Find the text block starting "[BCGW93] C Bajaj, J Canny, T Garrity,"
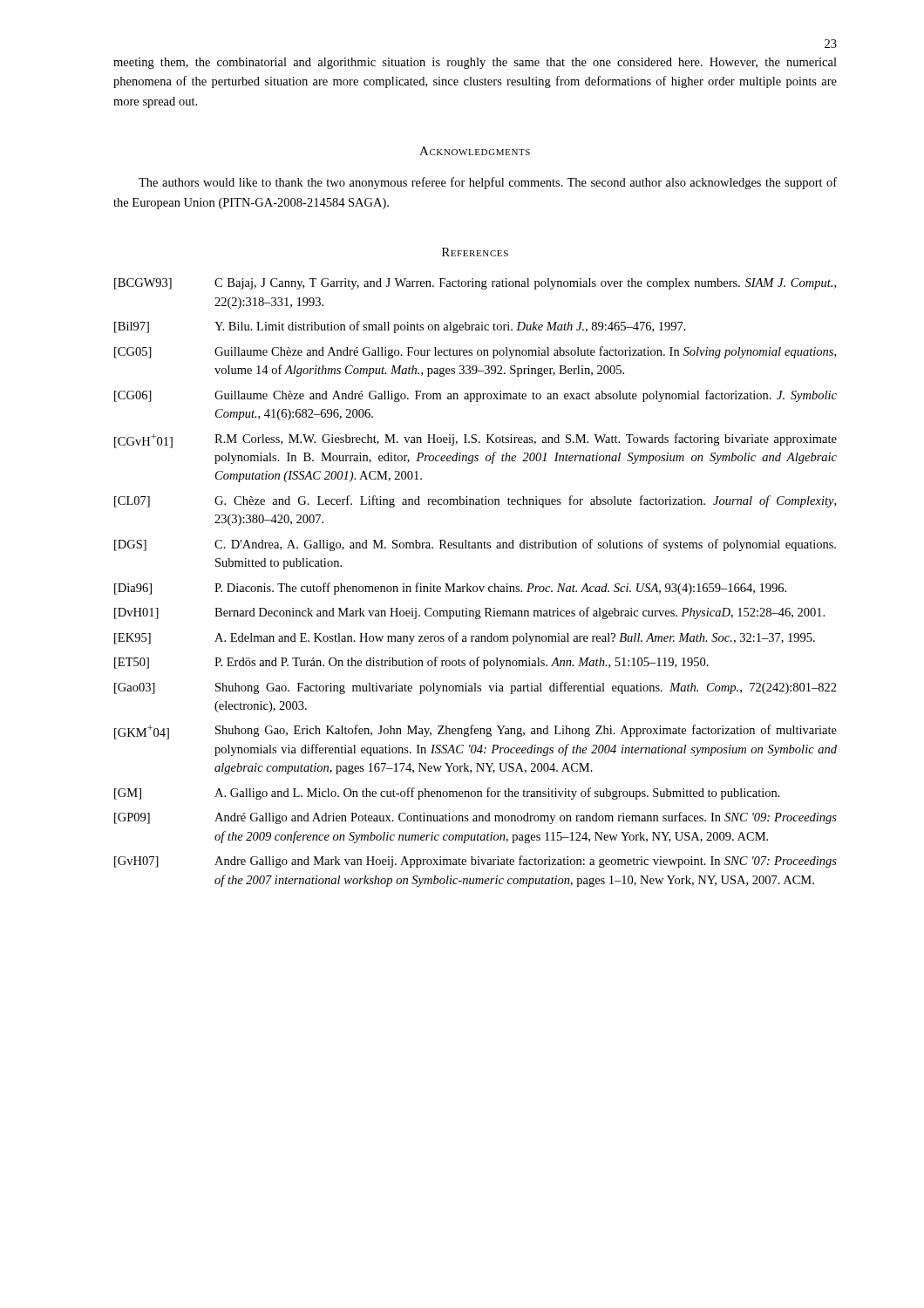The width and height of the screenshot is (924, 1308). [475, 293]
